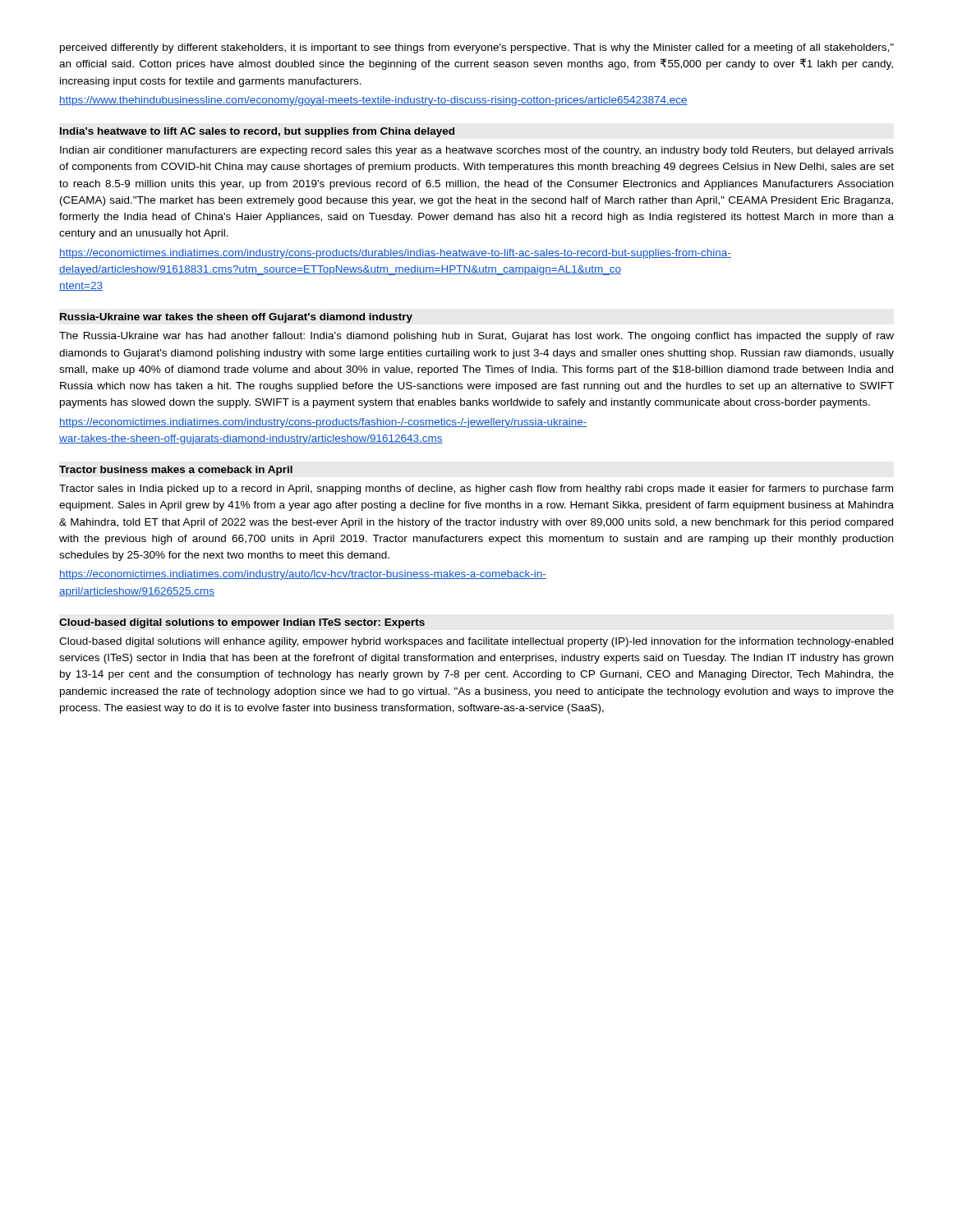Select the section header containing "Russia-Ukraine war takes the sheen"
Image resolution: width=953 pixels, height=1232 pixels.
(x=236, y=317)
